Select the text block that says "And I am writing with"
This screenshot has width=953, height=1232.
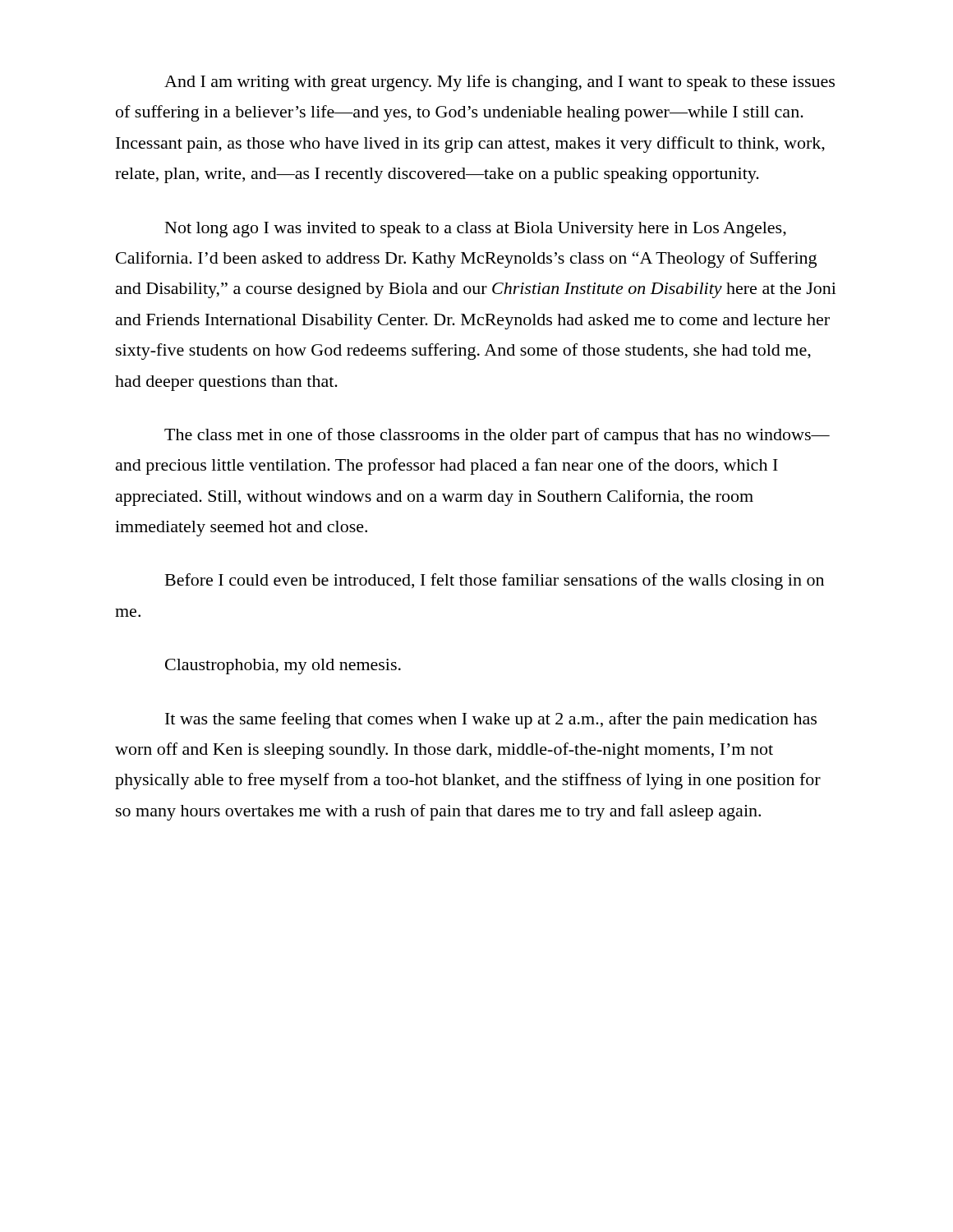[x=475, y=127]
